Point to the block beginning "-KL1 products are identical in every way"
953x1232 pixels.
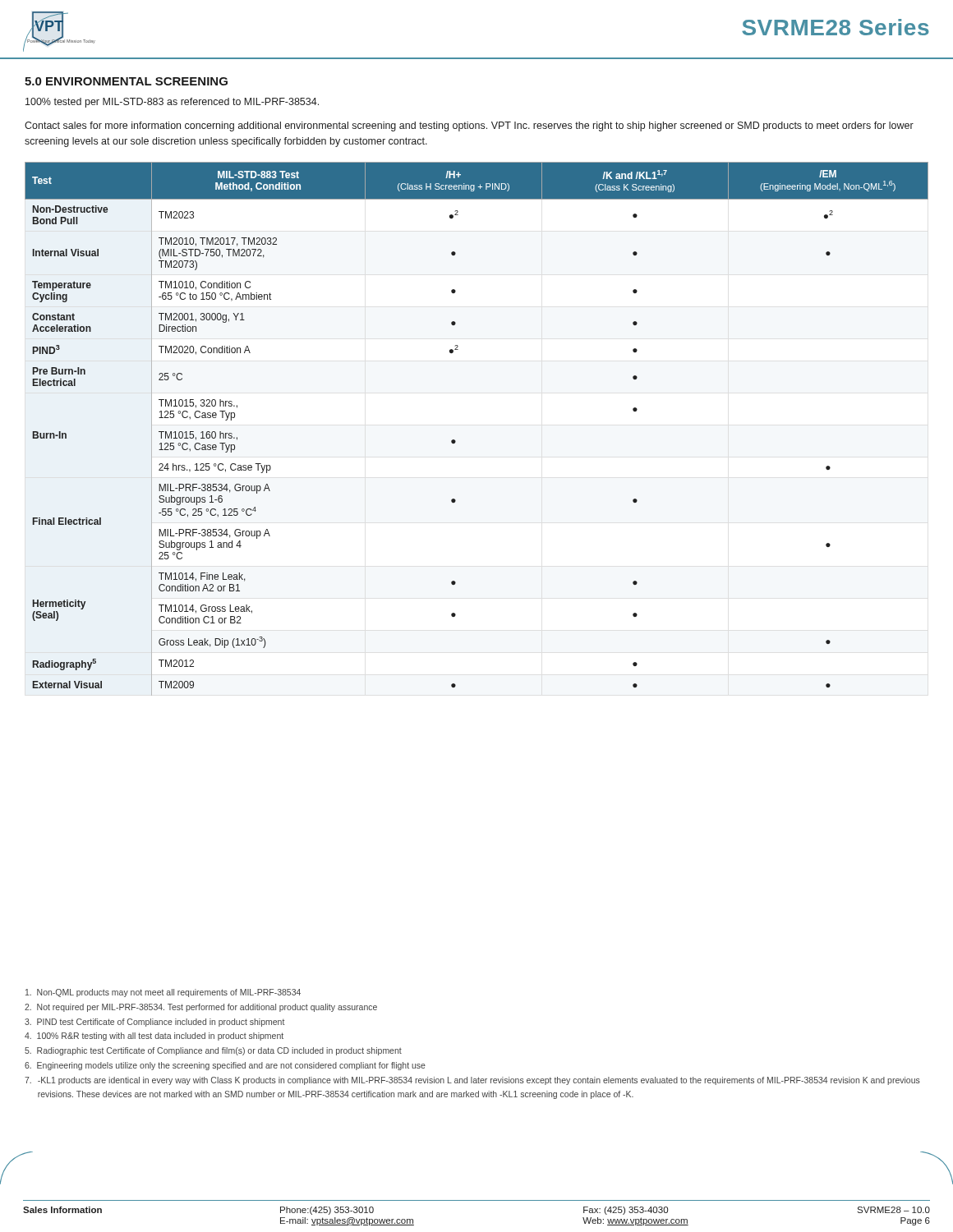[x=476, y=1087]
